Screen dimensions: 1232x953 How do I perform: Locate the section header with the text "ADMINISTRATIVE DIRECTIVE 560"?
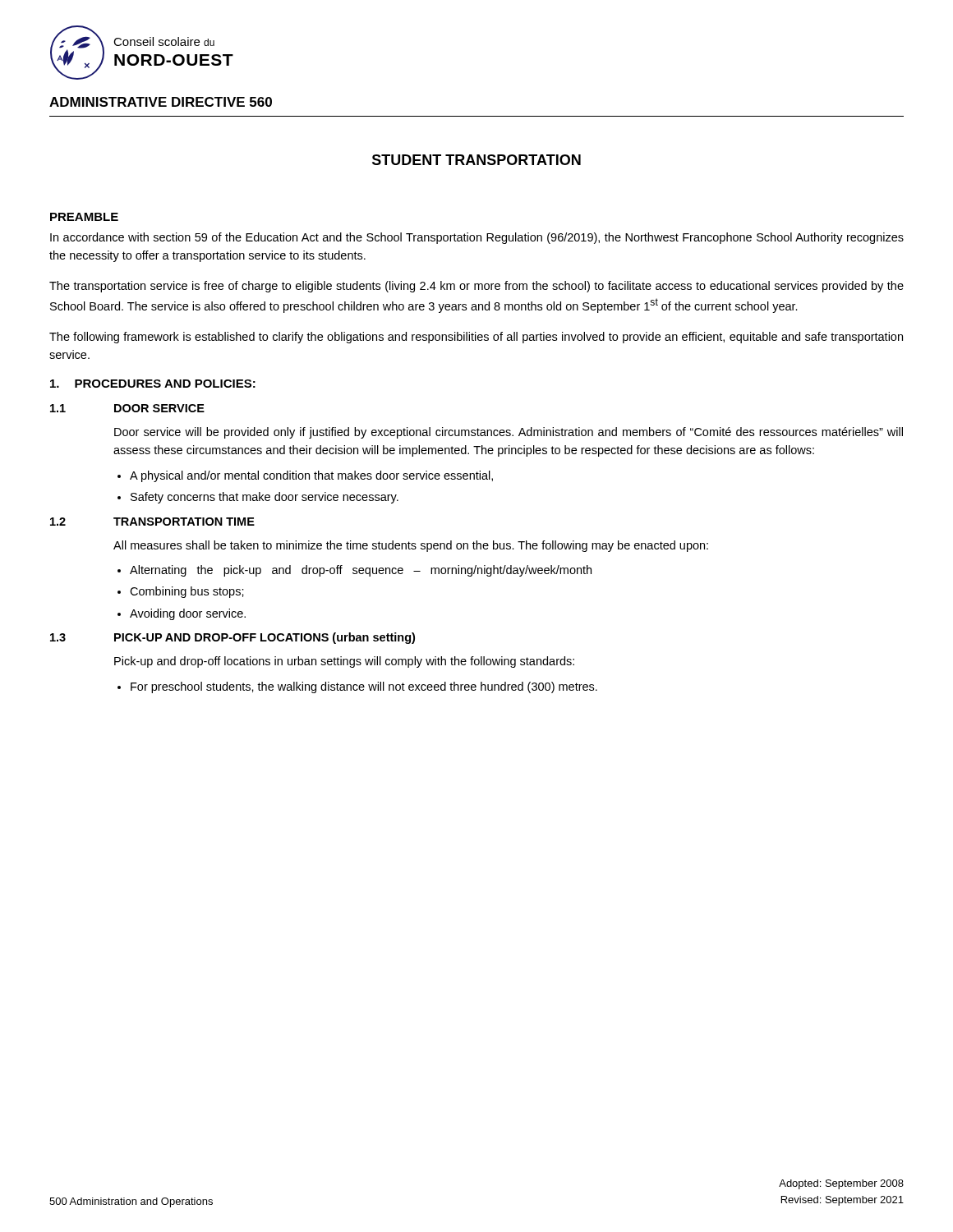(161, 102)
